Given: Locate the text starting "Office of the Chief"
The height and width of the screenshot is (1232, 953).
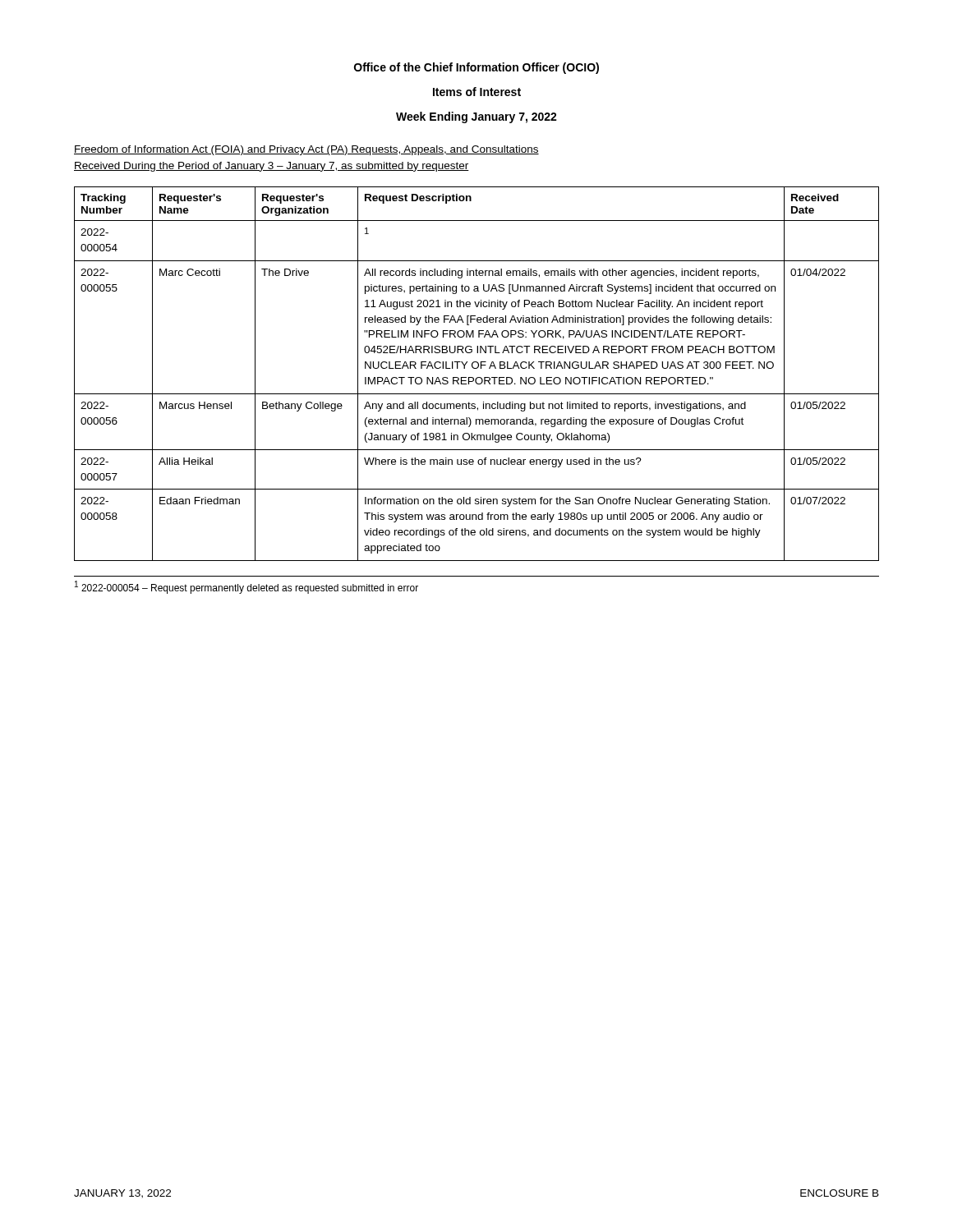Looking at the screenshot, I should [476, 92].
